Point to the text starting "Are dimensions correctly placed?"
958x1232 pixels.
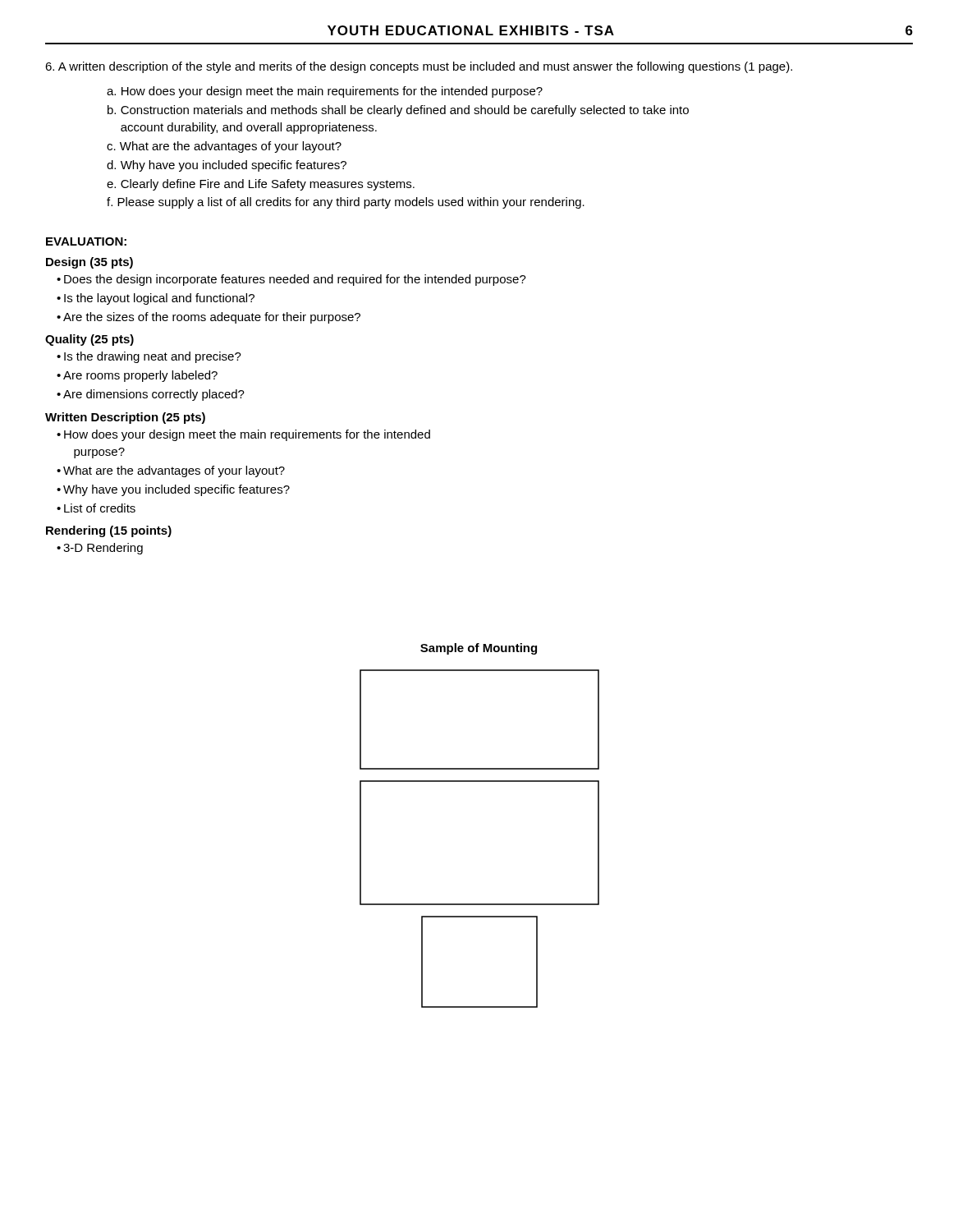[154, 394]
